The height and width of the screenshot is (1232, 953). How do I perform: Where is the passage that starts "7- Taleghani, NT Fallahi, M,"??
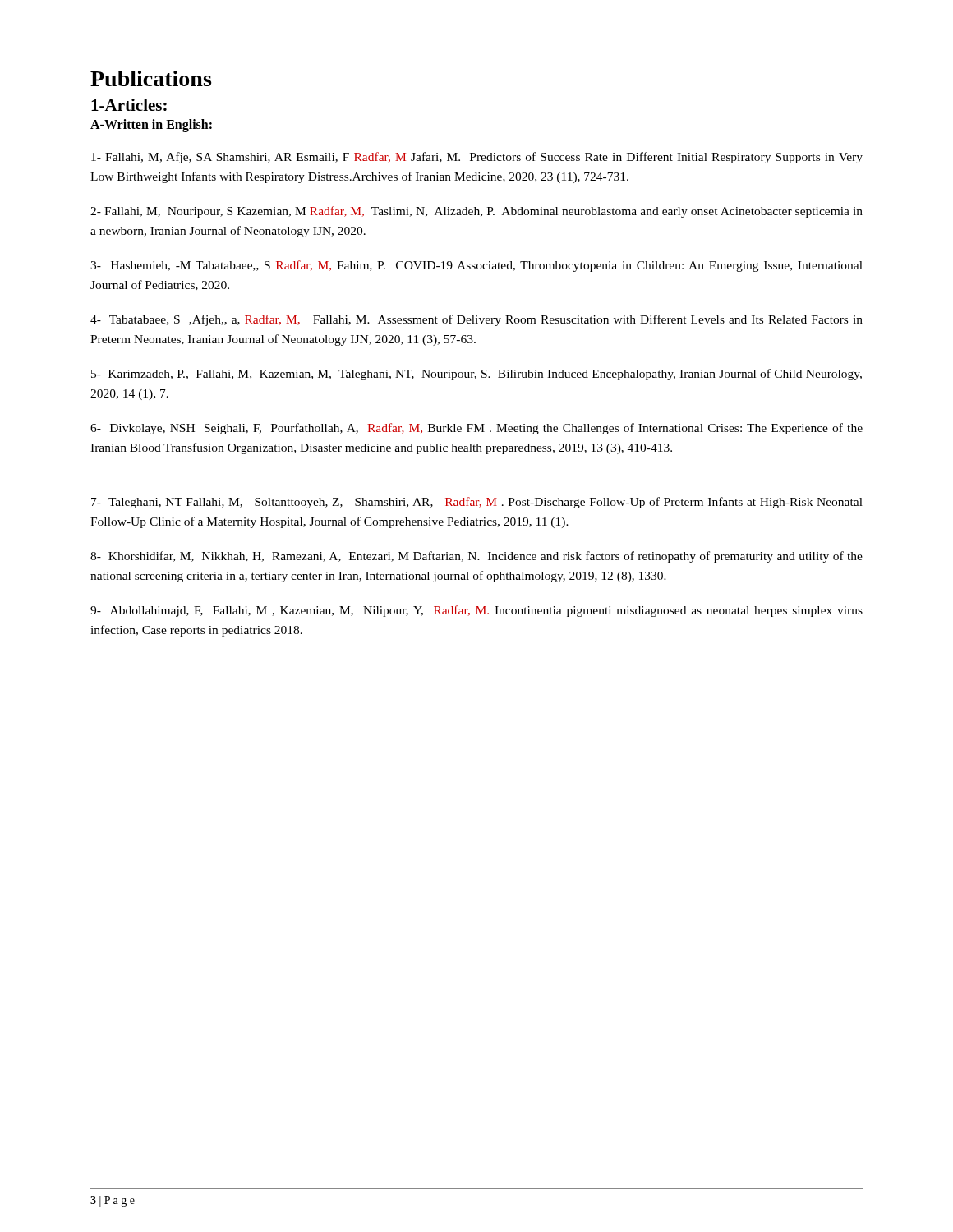tap(476, 511)
